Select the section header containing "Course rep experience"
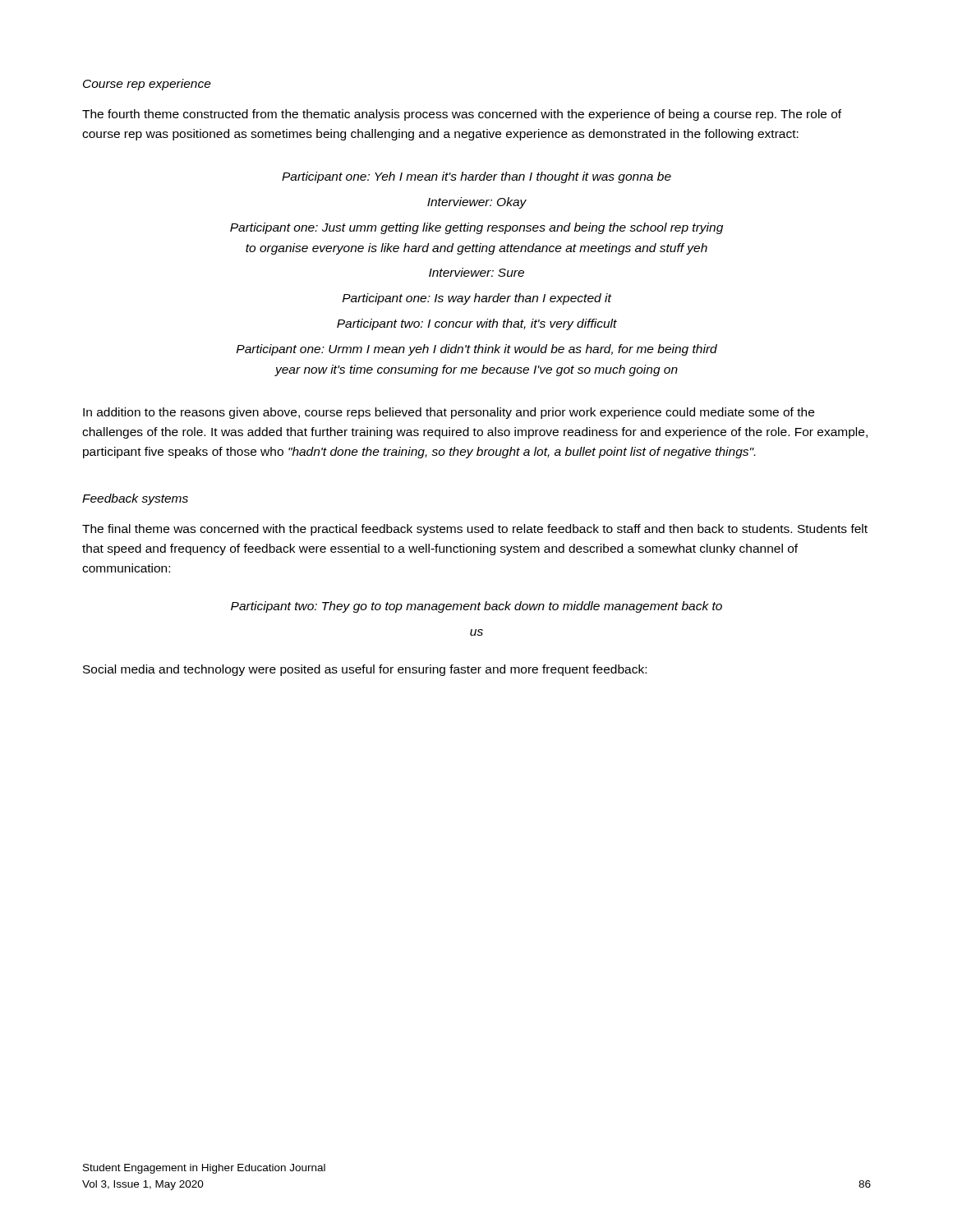The width and height of the screenshot is (953, 1232). tap(147, 83)
